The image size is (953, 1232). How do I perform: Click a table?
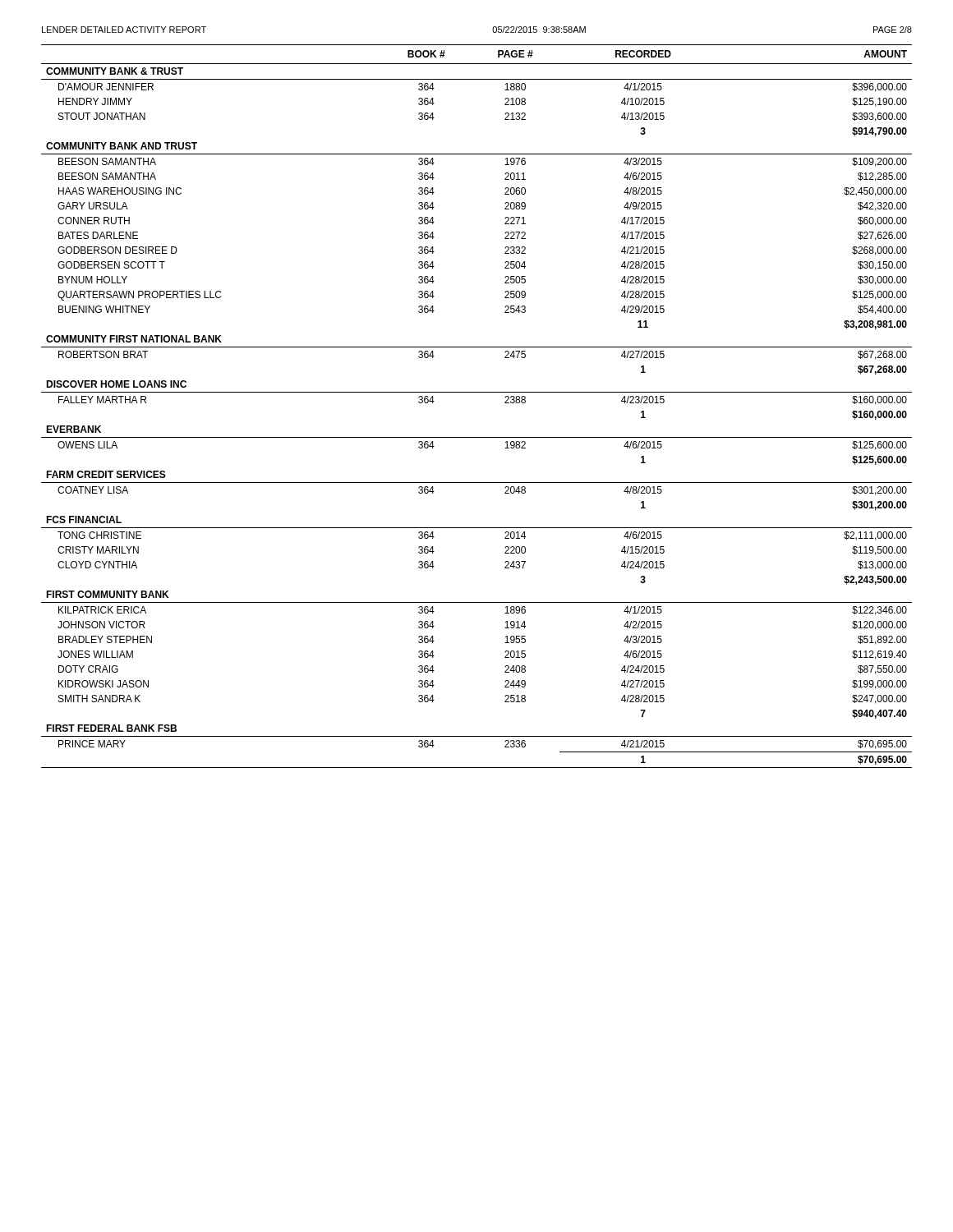click(476, 406)
